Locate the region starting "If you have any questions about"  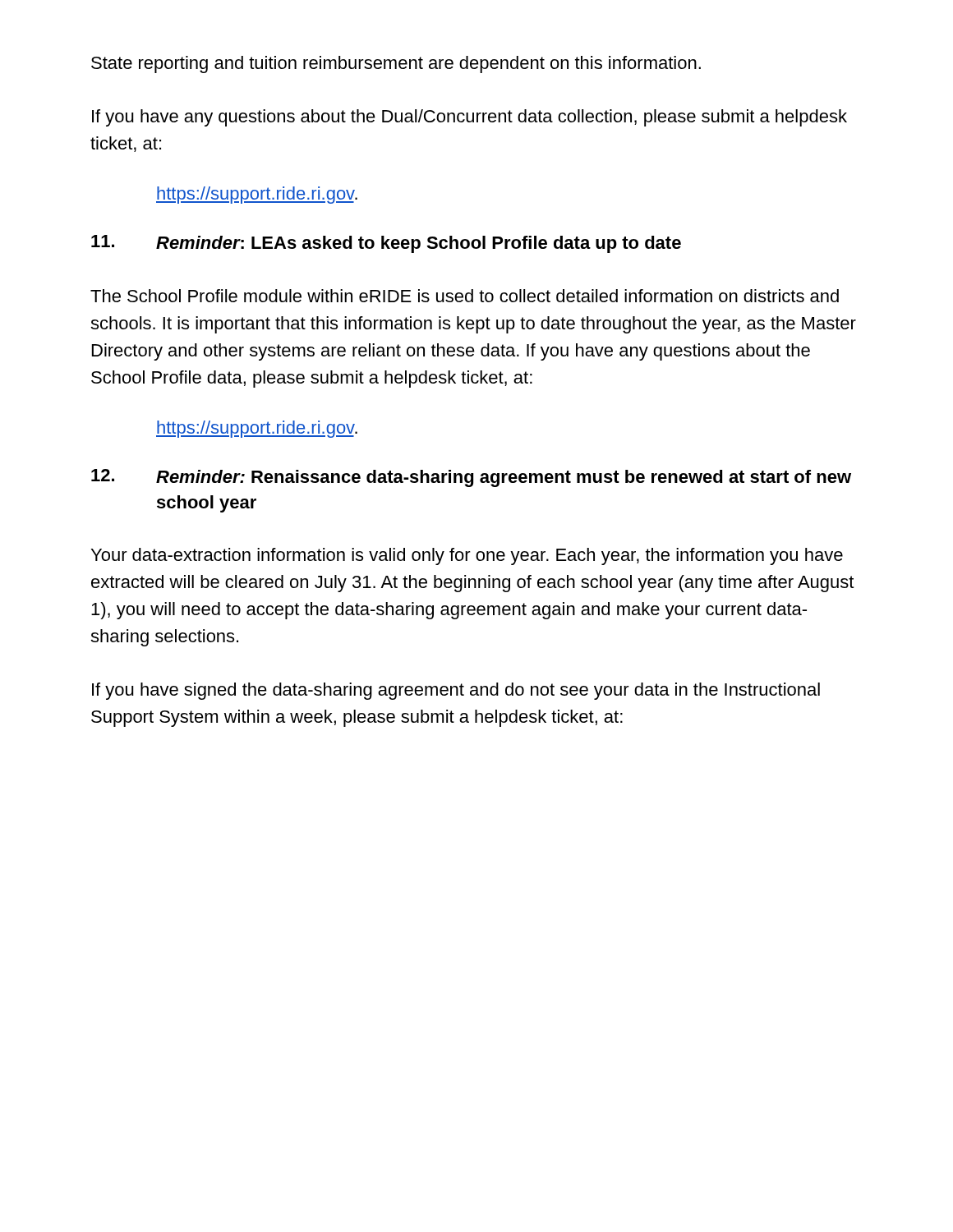point(469,130)
